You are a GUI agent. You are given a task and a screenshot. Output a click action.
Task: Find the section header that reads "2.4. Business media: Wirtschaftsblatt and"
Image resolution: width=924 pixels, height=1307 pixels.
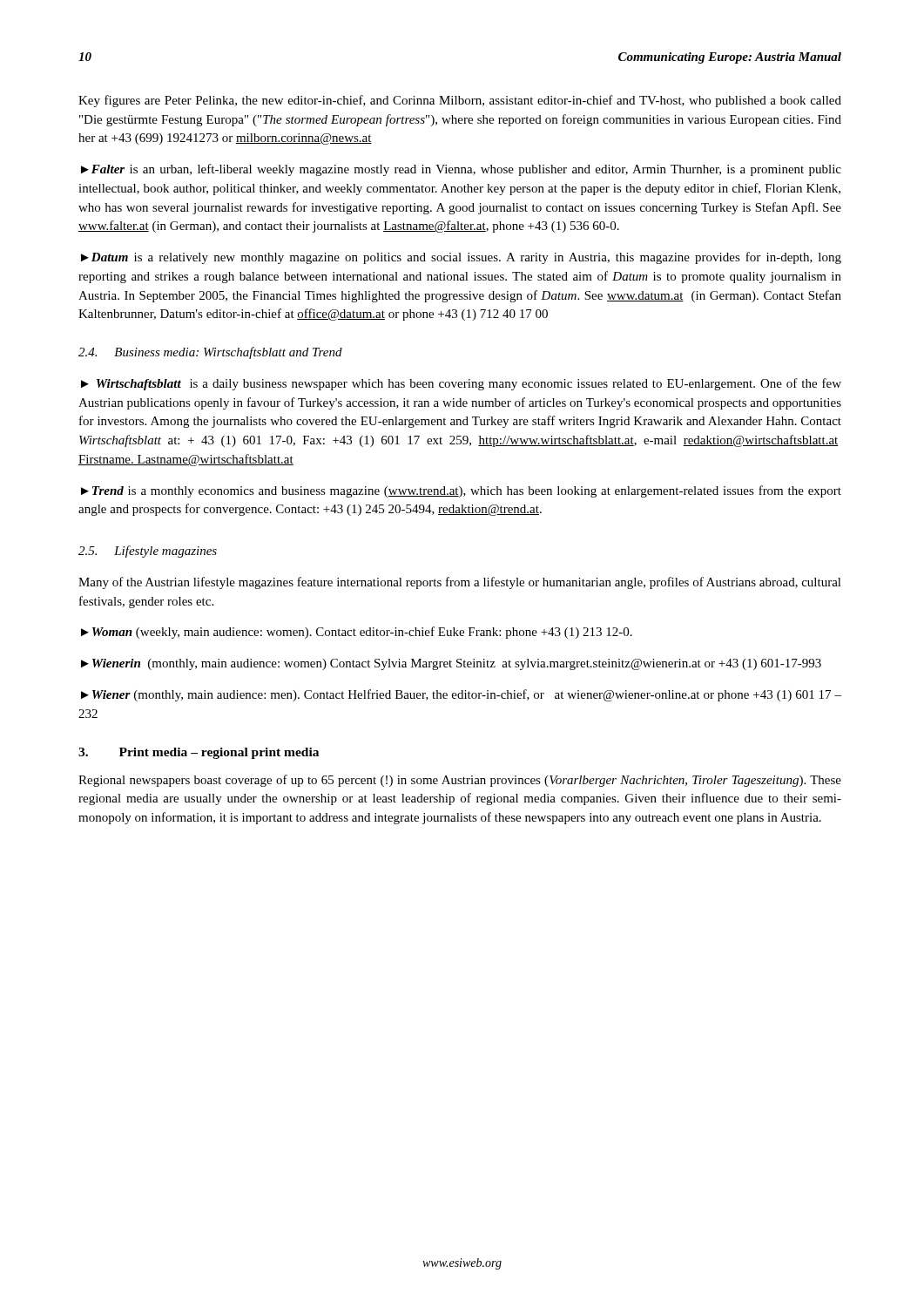(210, 352)
